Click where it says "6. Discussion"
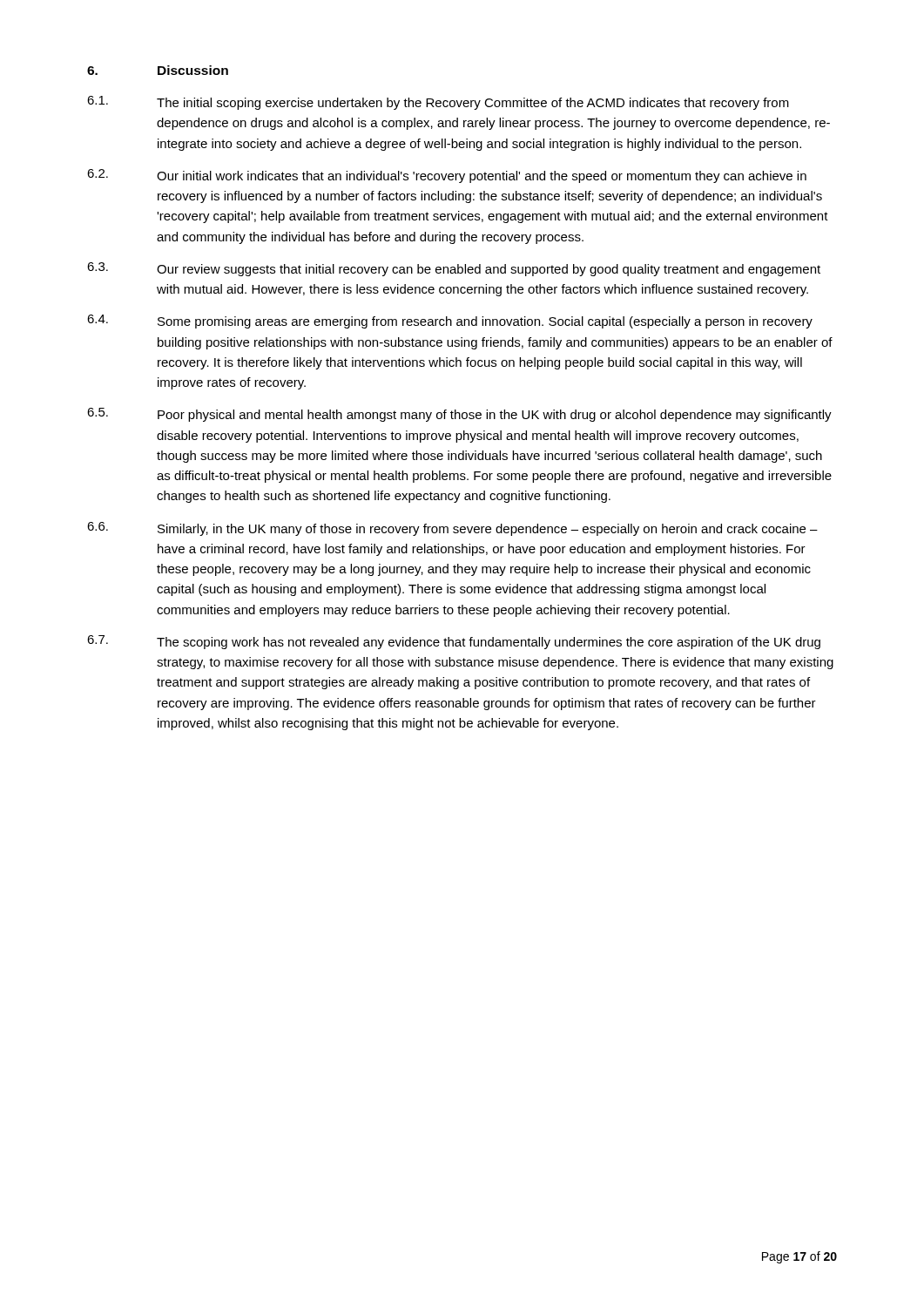Screen dimensions: 1307x924 [x=158, y=71]
